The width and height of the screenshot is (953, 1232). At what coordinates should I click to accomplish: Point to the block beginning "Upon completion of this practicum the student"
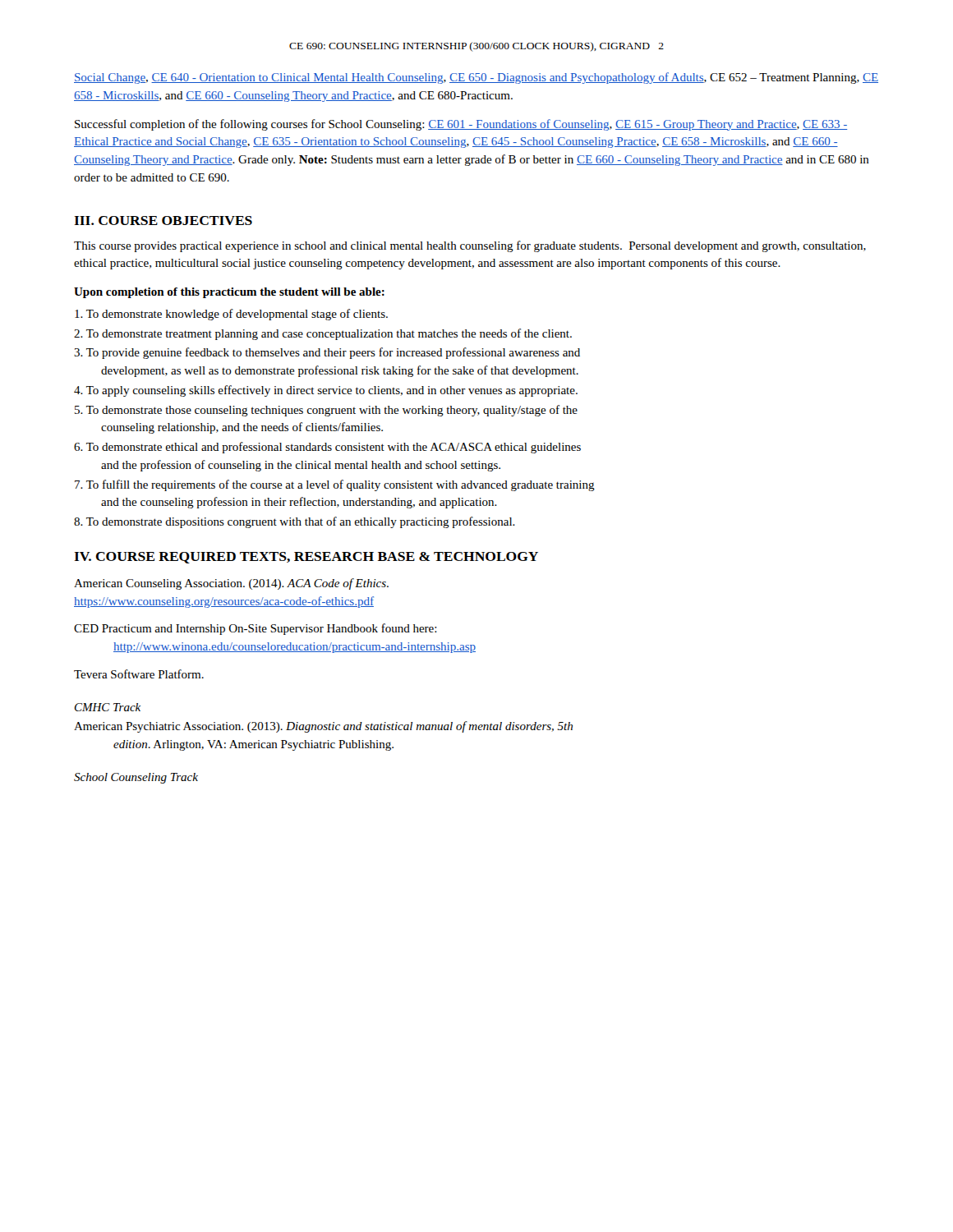230,292
